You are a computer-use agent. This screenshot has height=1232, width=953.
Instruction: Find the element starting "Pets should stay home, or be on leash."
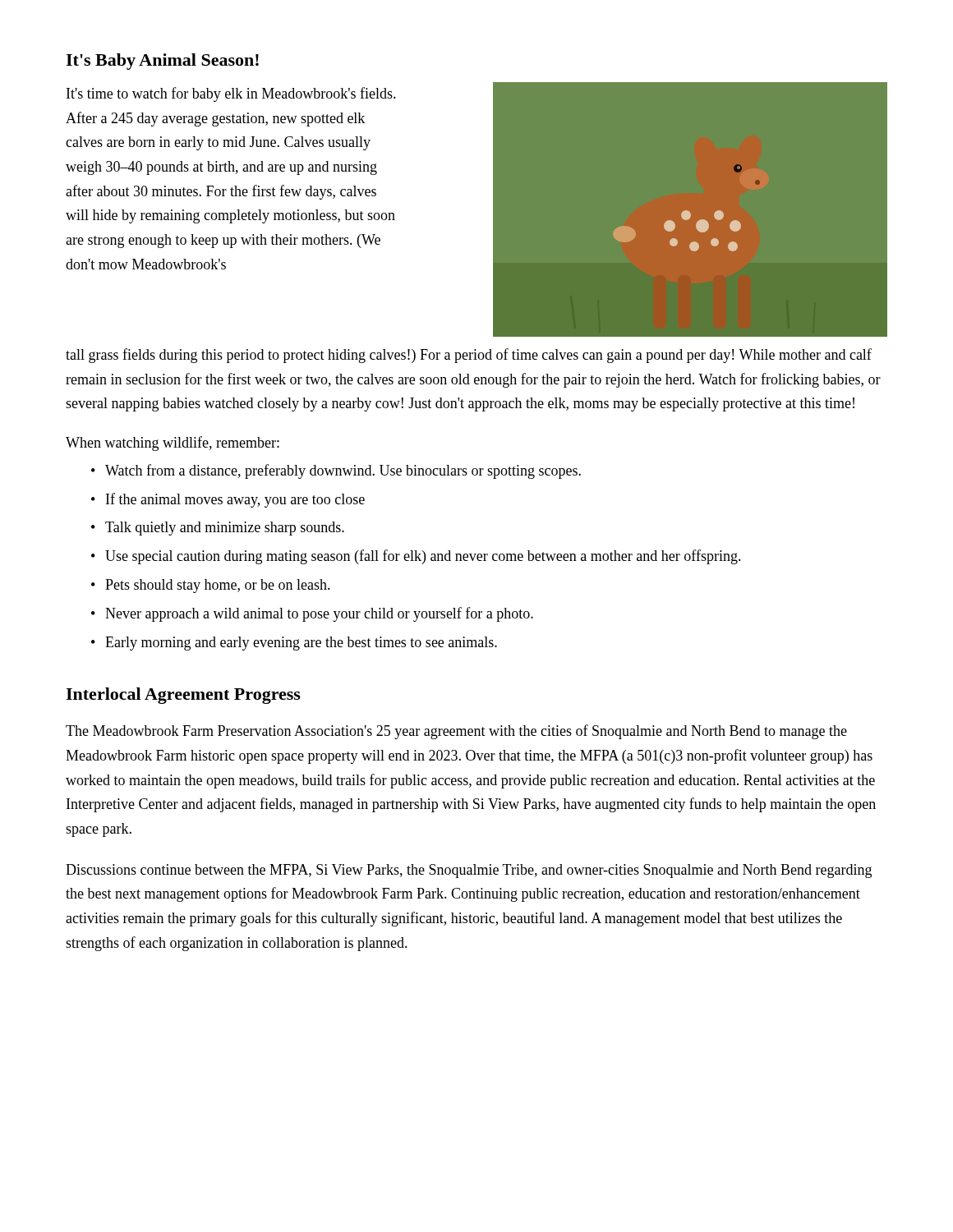[218, 585]
